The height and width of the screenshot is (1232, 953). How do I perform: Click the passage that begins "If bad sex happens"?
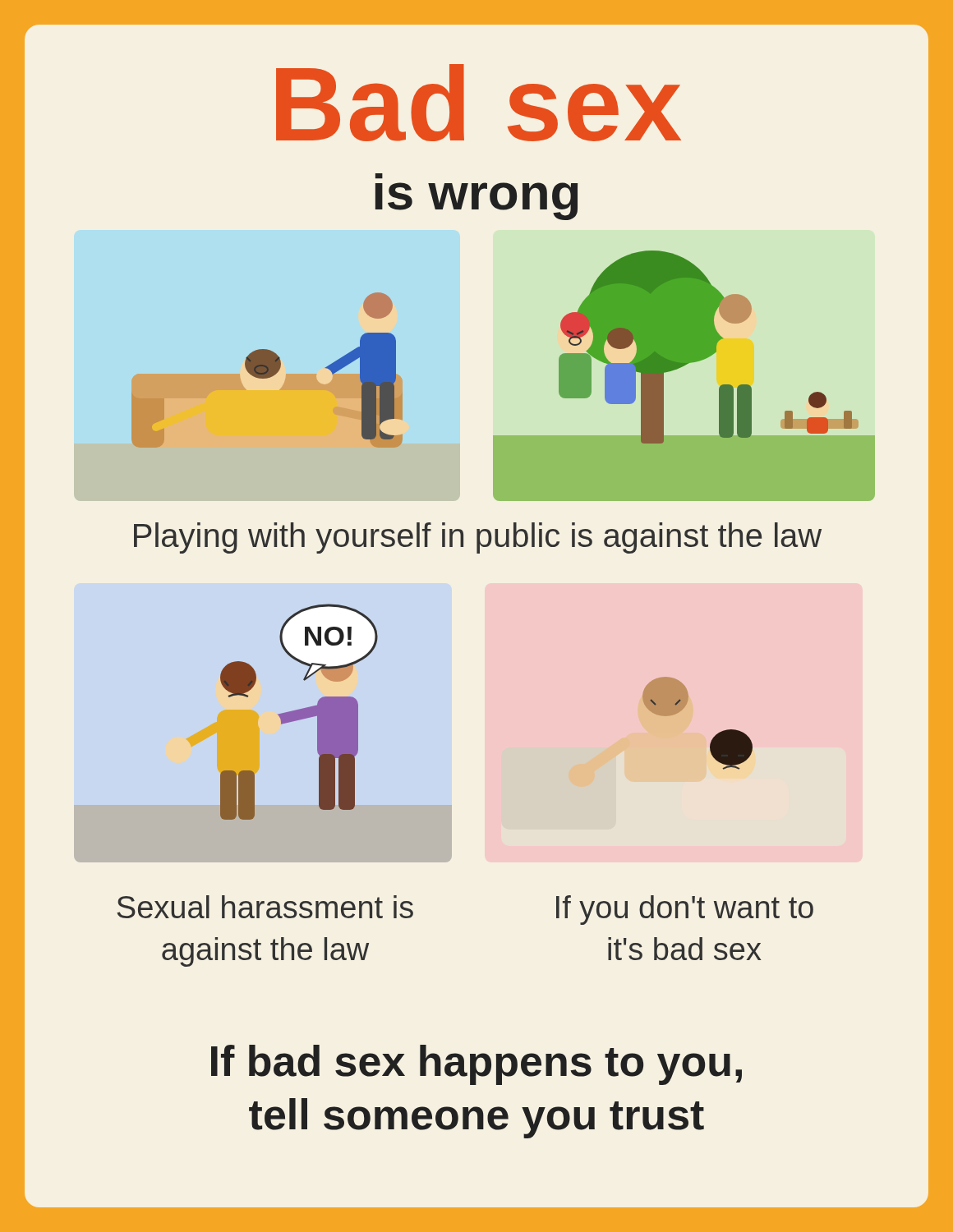pyautogui.click(x=476, y=1088)
